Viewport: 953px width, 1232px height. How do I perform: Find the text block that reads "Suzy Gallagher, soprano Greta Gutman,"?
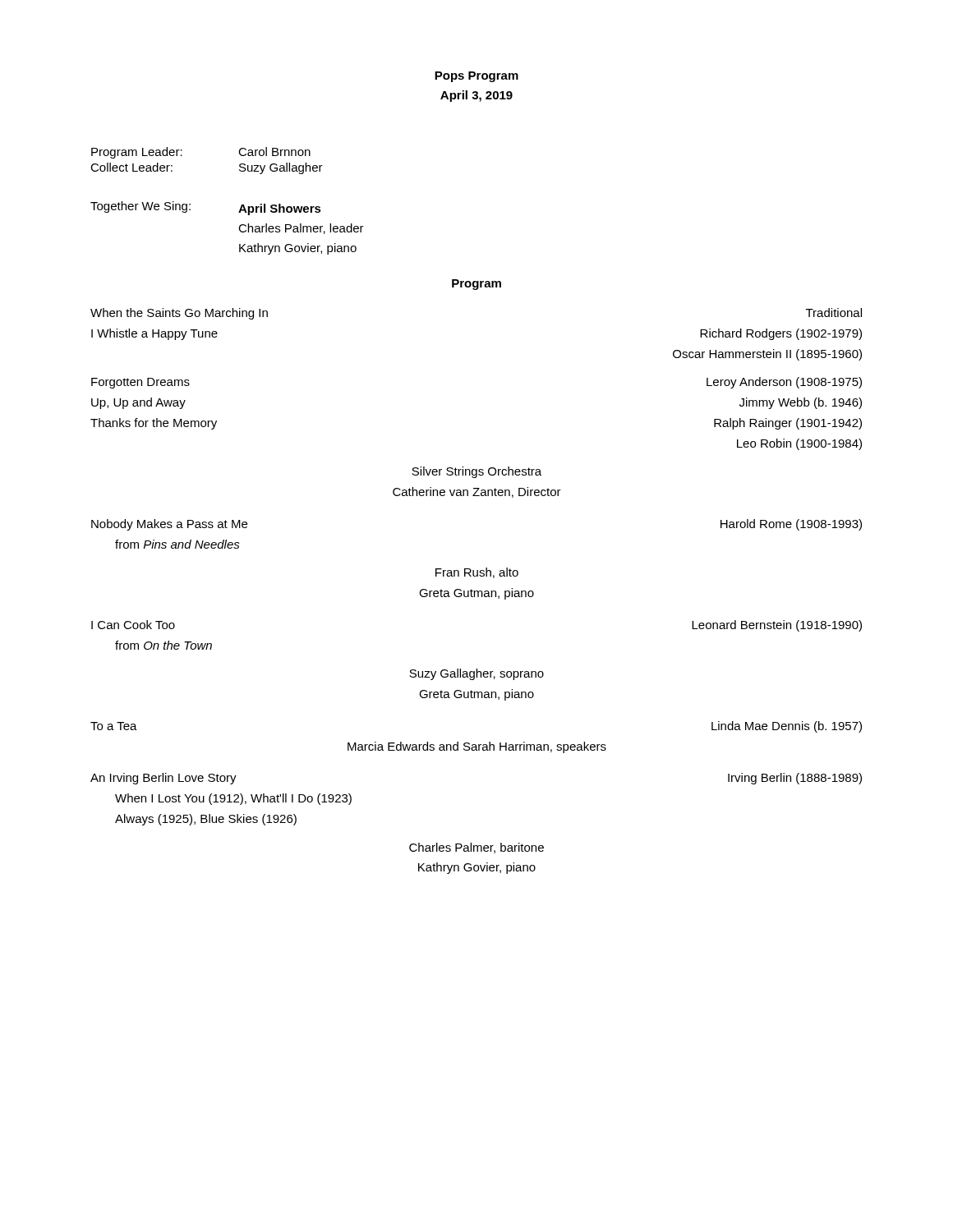tap(476, 683)
